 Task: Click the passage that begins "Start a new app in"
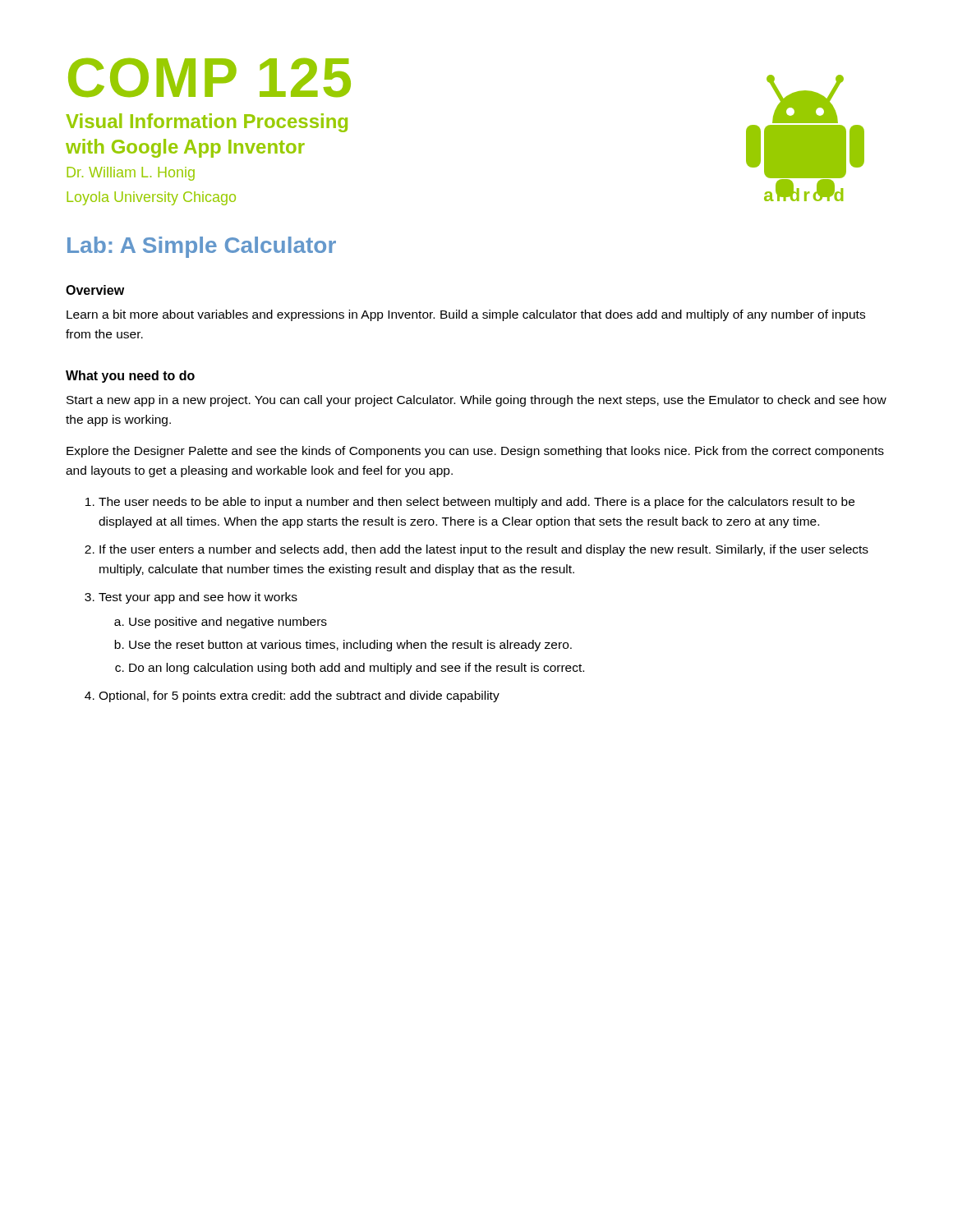pos(476,410)
